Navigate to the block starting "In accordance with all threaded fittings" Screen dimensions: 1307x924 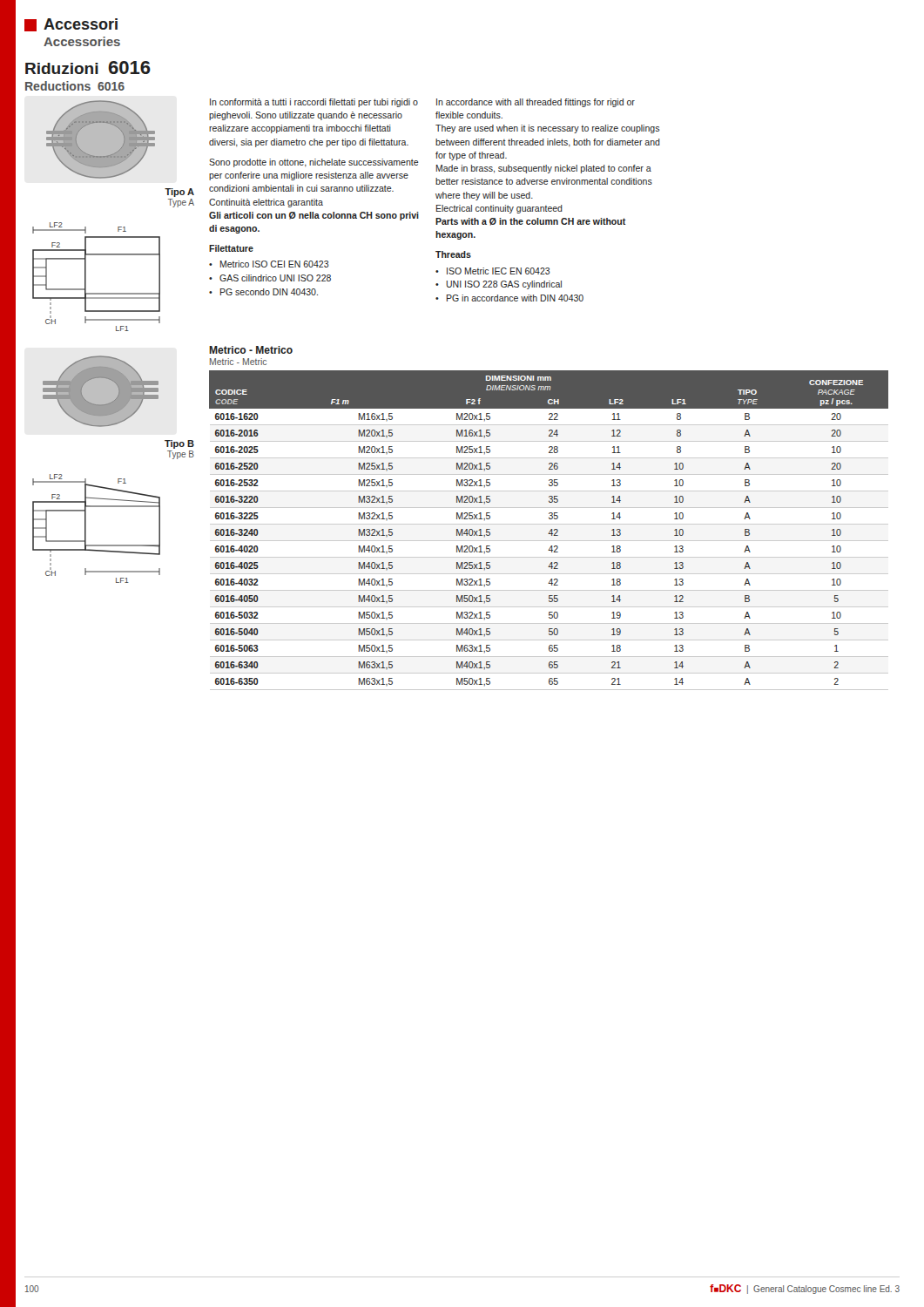(549, 201)
